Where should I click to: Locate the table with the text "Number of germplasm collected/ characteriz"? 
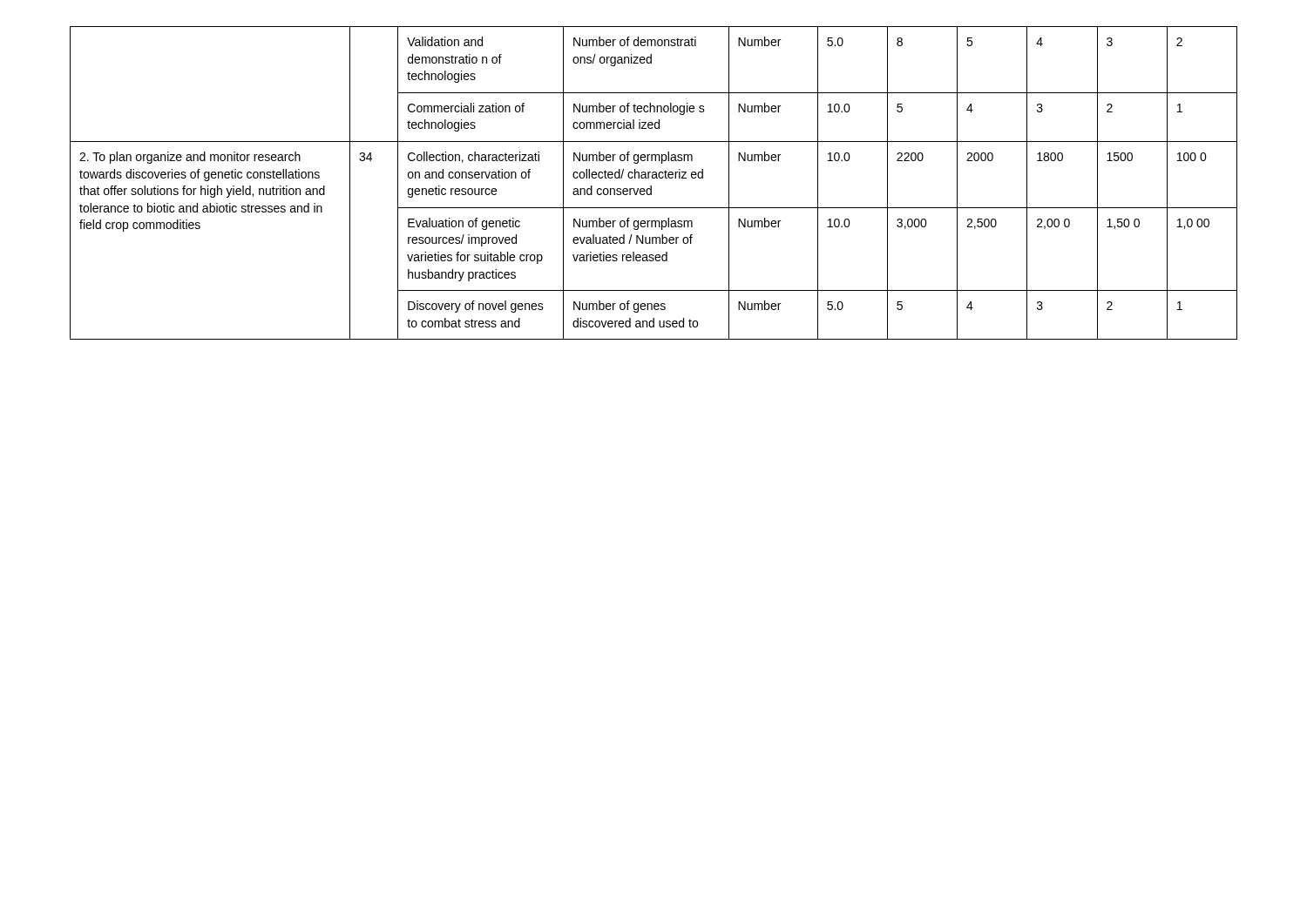(654, 183)
